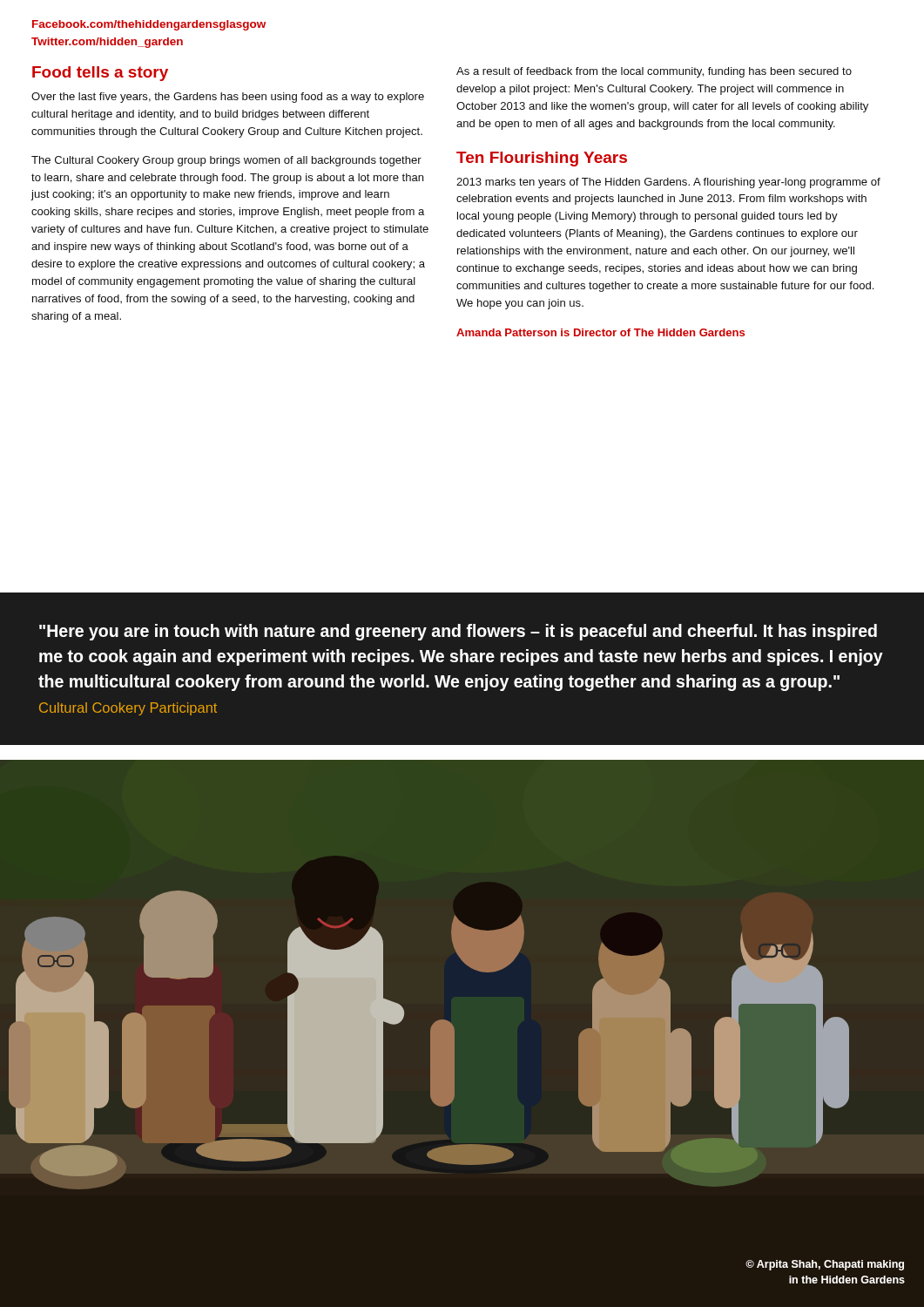
Task: Find the element starting "Amanda Patterson is Director of The Hidden"
Action: tap(601, 332)
